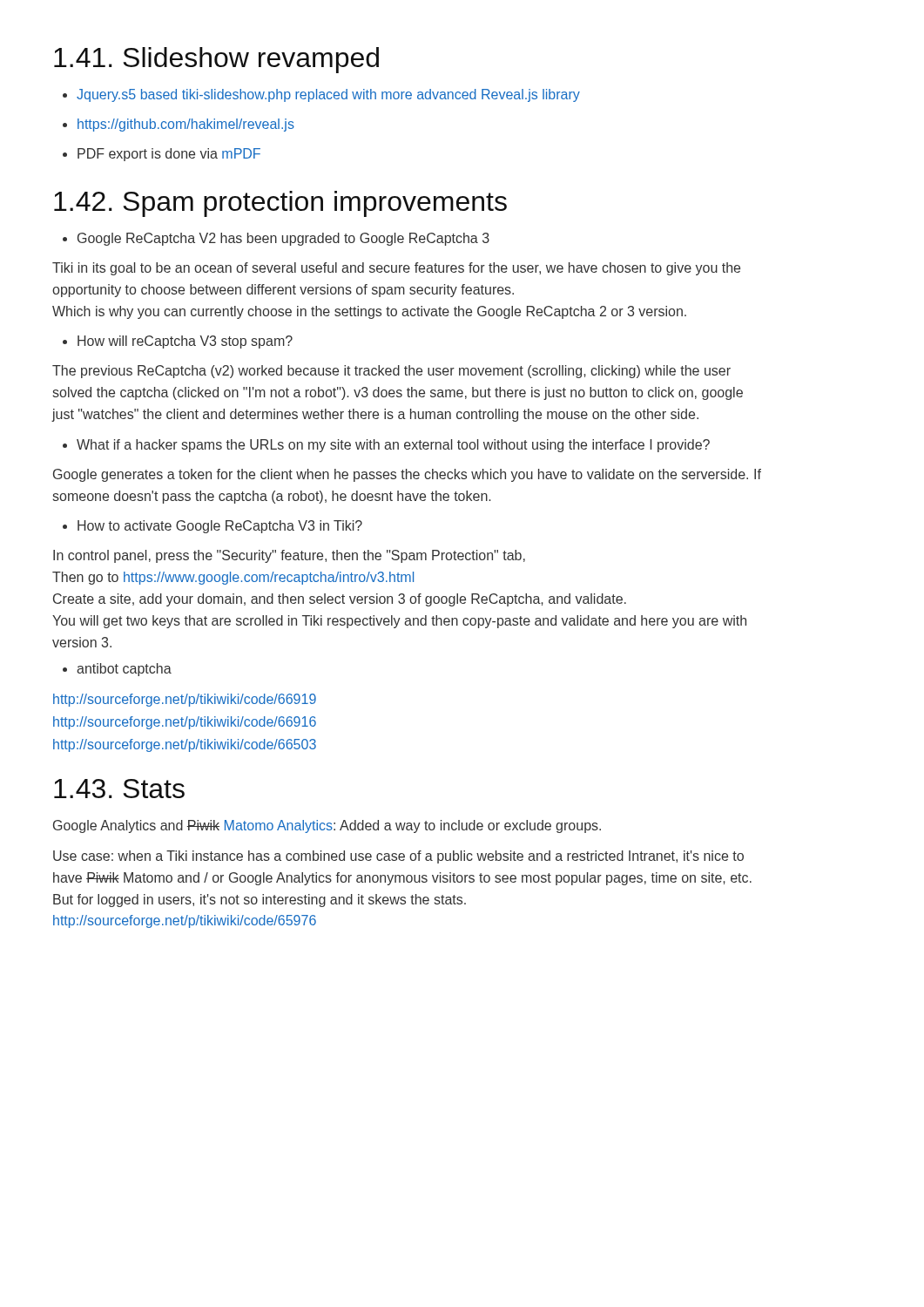
Task: Find the block on this page that starts "Jquery.s5 based tiki-slideshow.php replaced"
Action: [x=410, y=95]
